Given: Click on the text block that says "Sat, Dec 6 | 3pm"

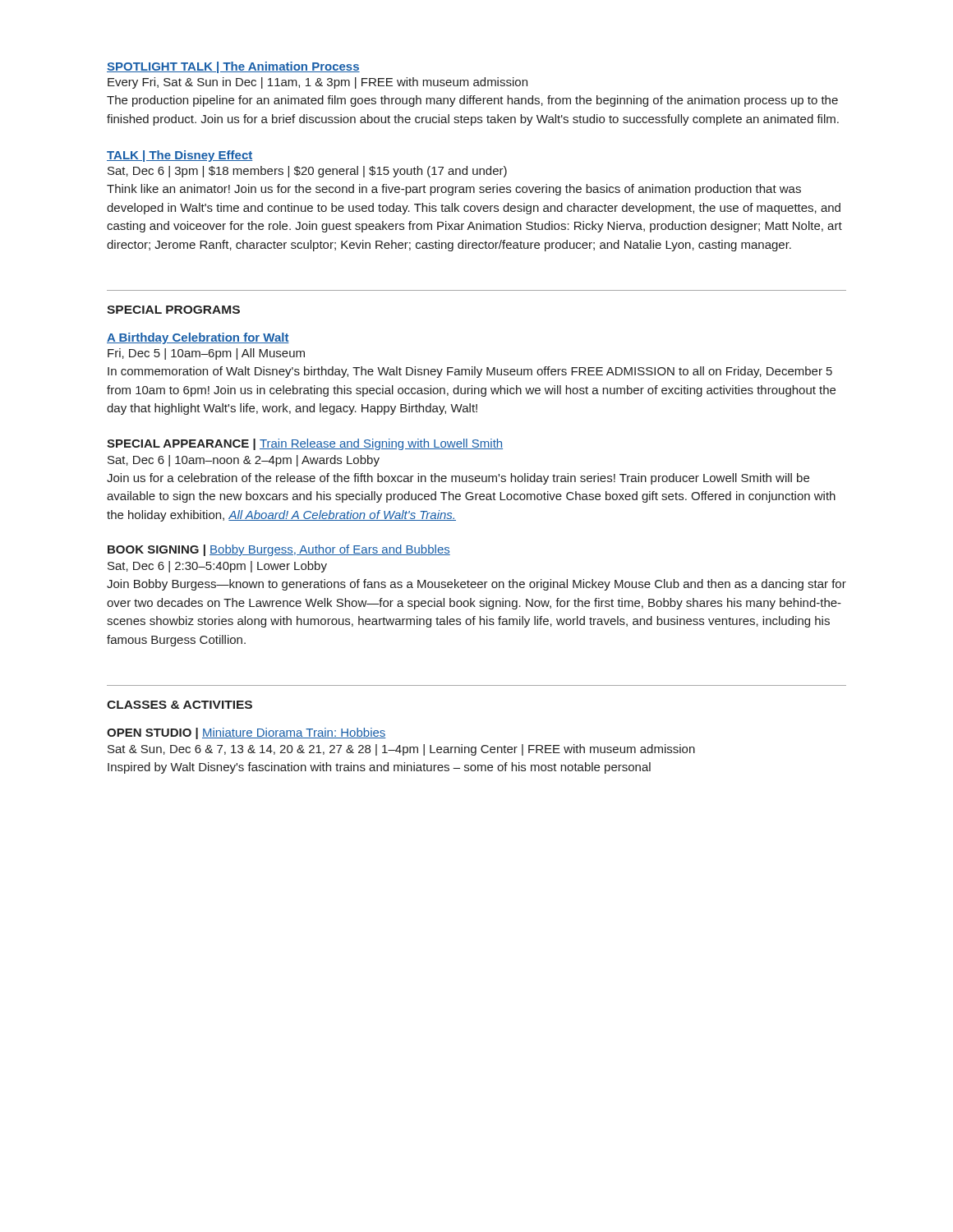Looking at the screenshot, I should click(x=476, y=209).
